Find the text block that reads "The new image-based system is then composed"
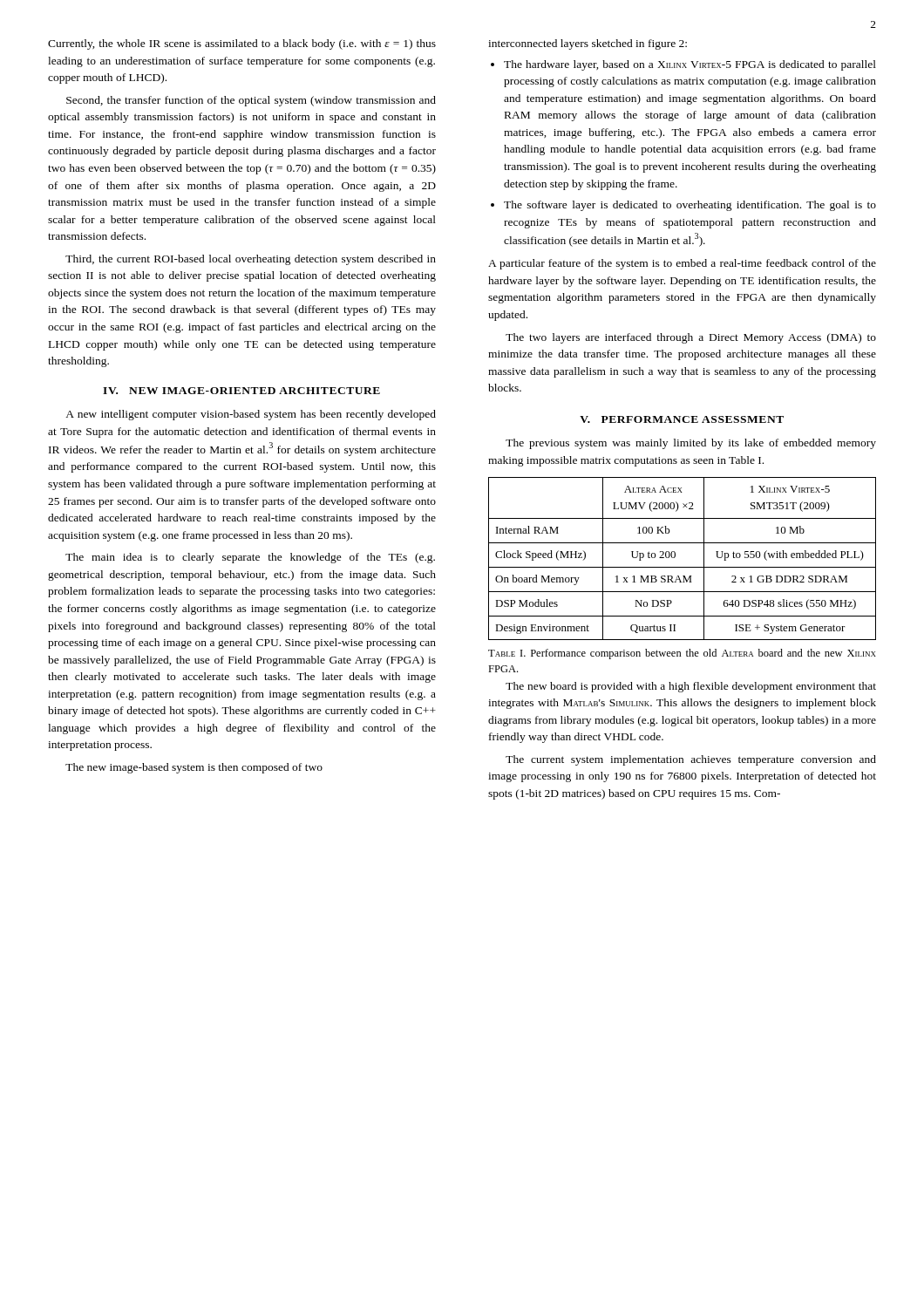The width and height of the screenshot is (924, 1308). (242, 767)
